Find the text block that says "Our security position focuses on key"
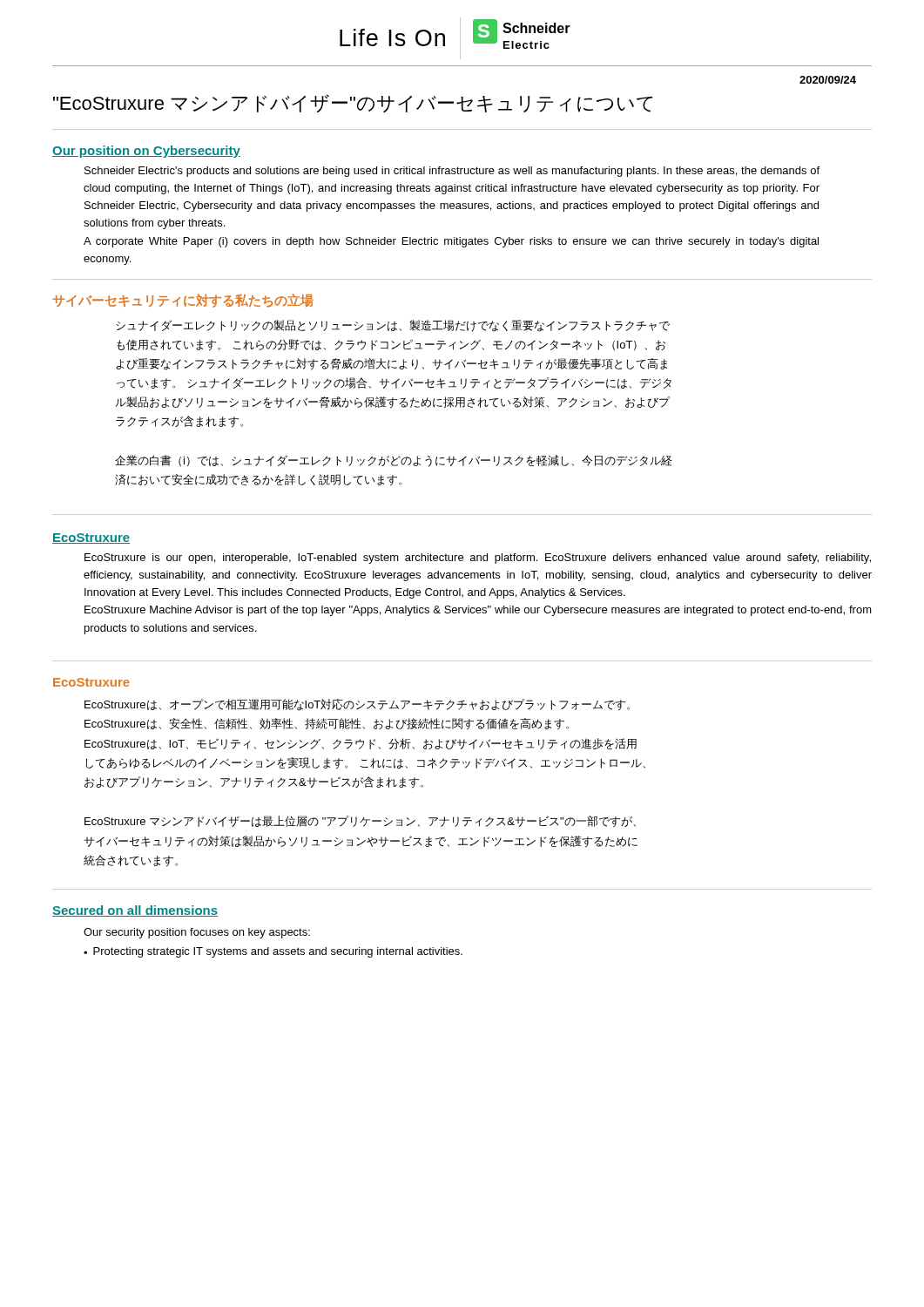The width and height of the screenshot is (924, 1307). 197,932
